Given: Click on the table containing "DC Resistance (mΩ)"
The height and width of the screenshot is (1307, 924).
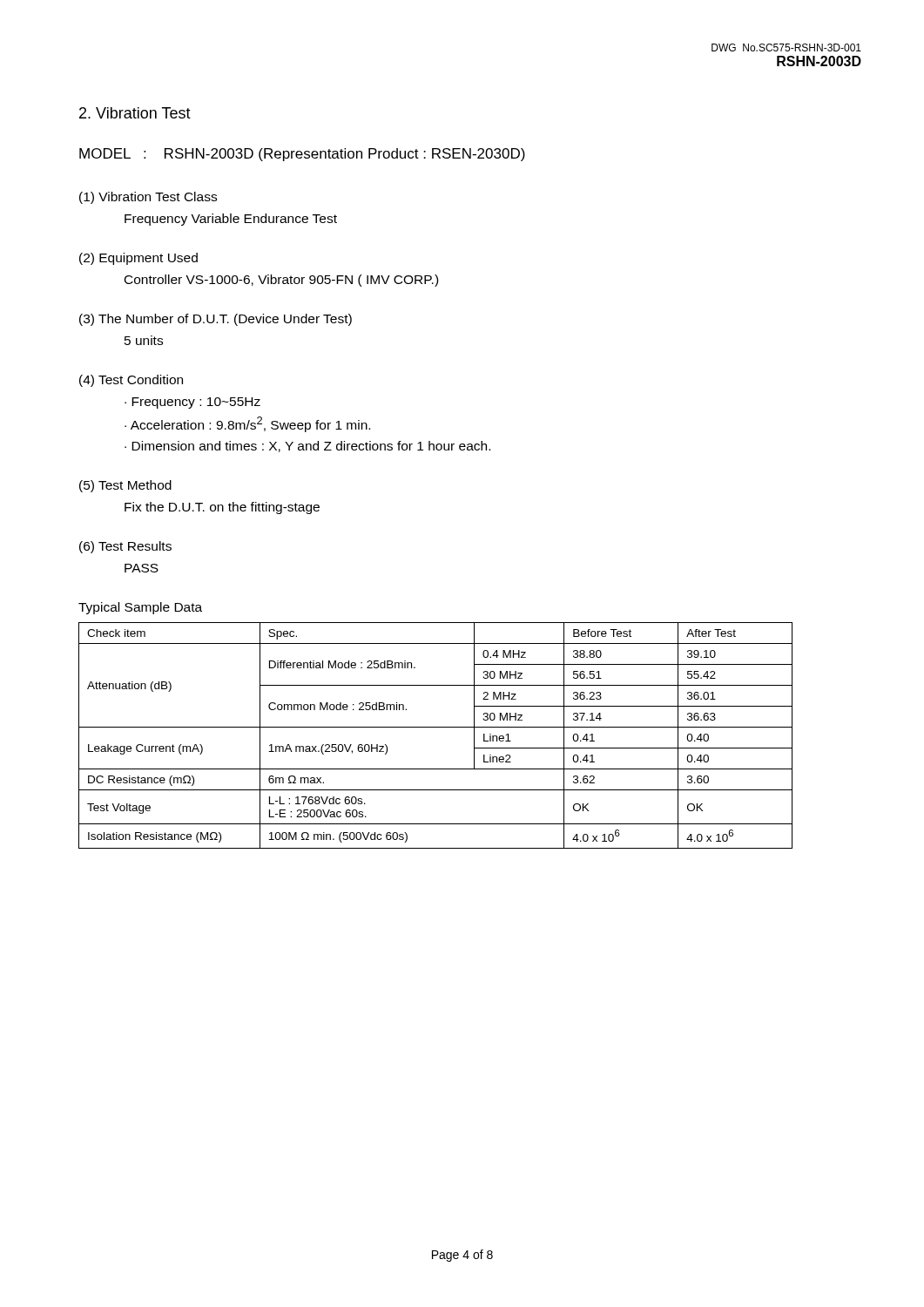Looking at the screenshot, I should (x=470, y=735).
